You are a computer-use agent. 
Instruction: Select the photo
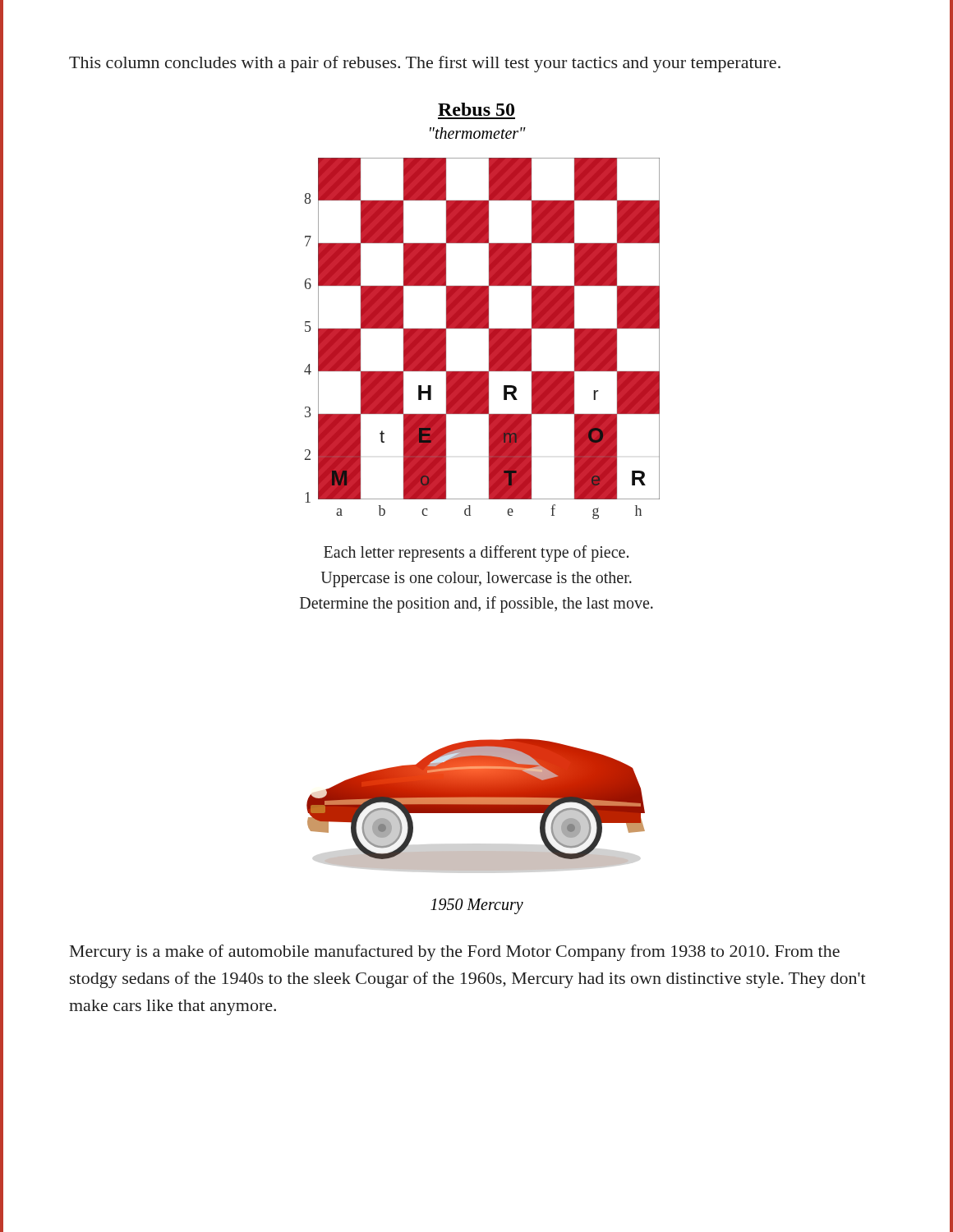coord(476,768)
